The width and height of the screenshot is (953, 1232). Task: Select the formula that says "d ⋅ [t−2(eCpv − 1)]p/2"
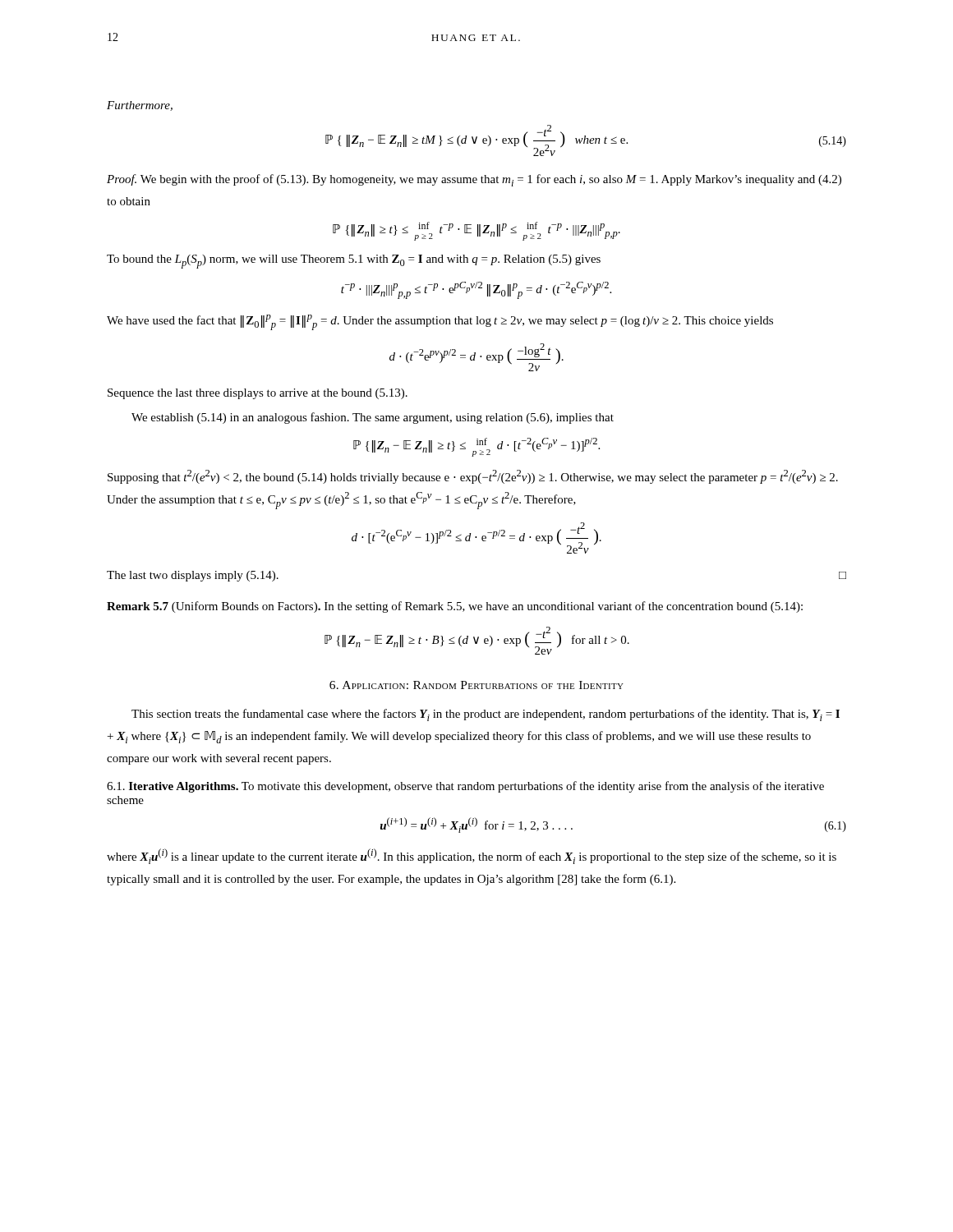(476, 539)
